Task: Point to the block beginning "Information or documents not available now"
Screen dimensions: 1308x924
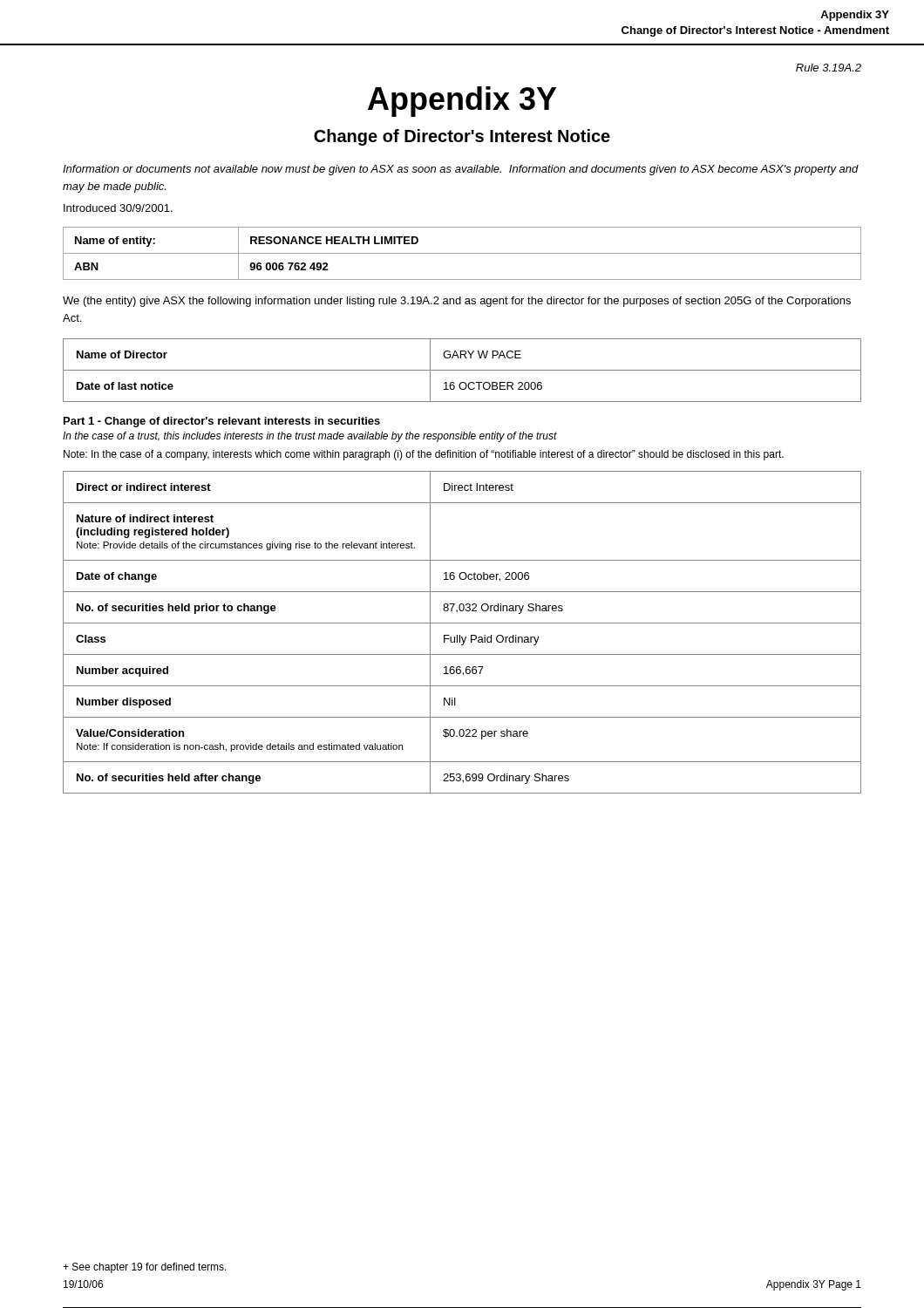Action: click(460, 177)
